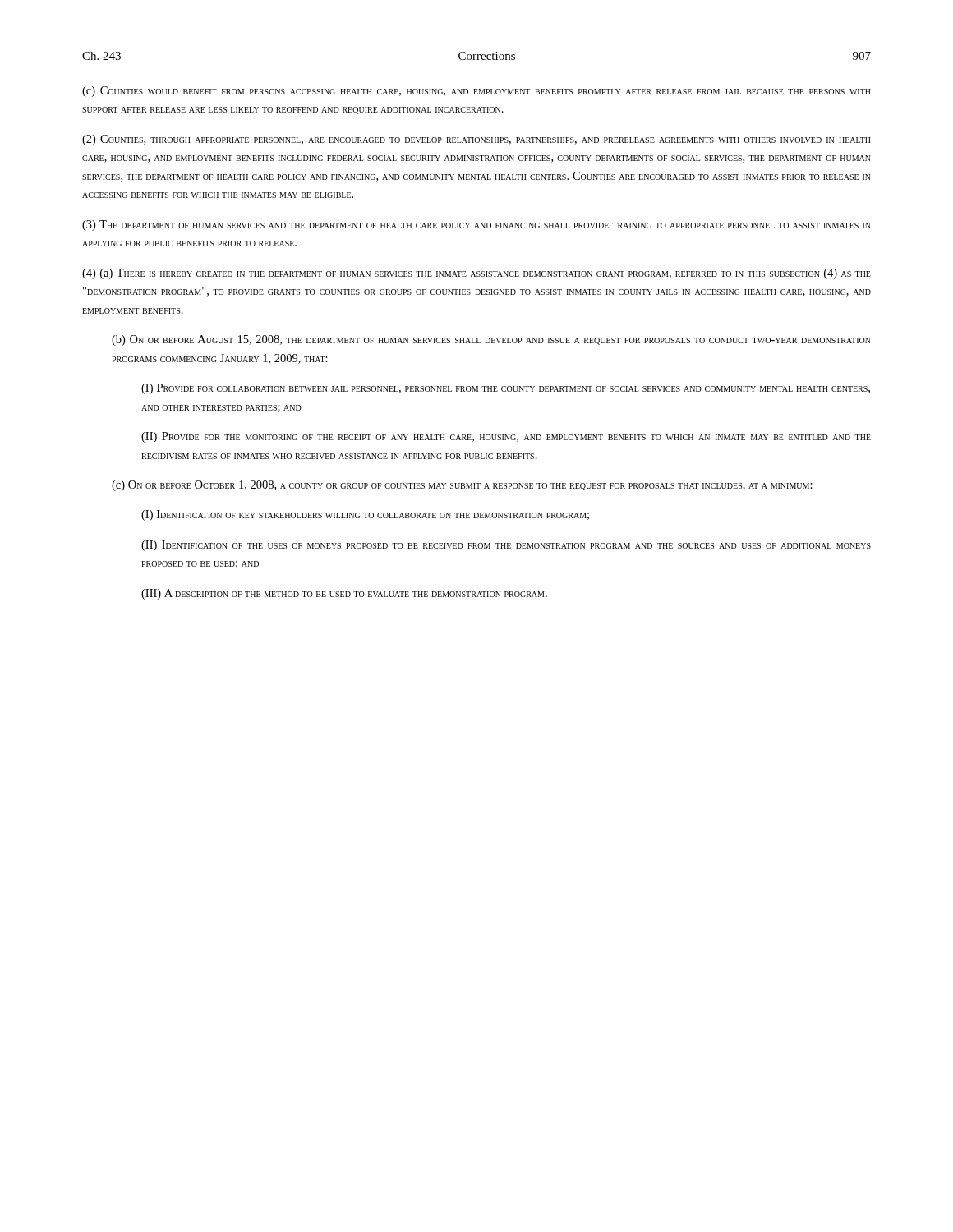Click on the passage starting "(c) Counties would benefit from persons accessing"

(476, 100)
